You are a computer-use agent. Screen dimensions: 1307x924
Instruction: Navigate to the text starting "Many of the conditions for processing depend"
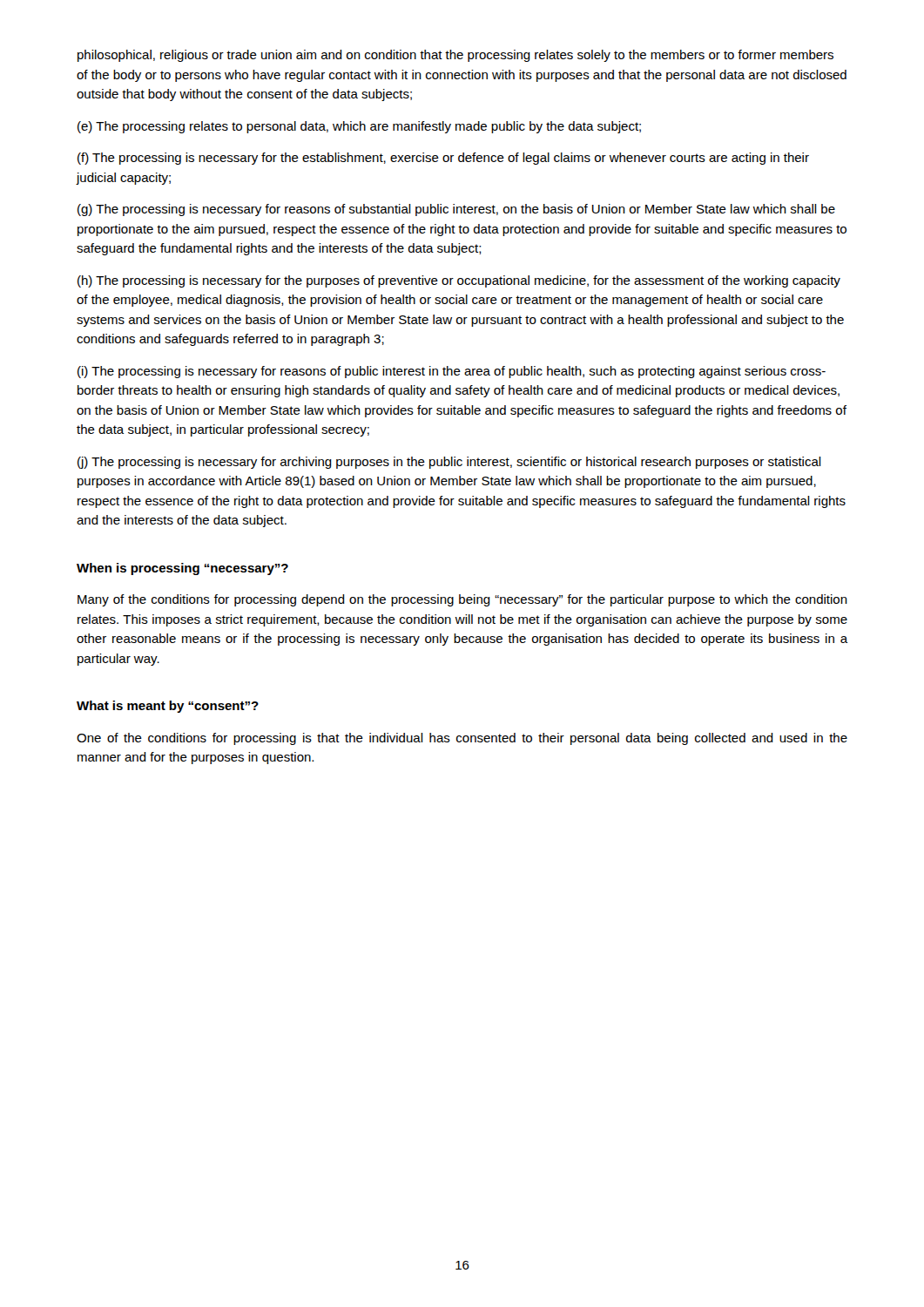tap(462, 628)
